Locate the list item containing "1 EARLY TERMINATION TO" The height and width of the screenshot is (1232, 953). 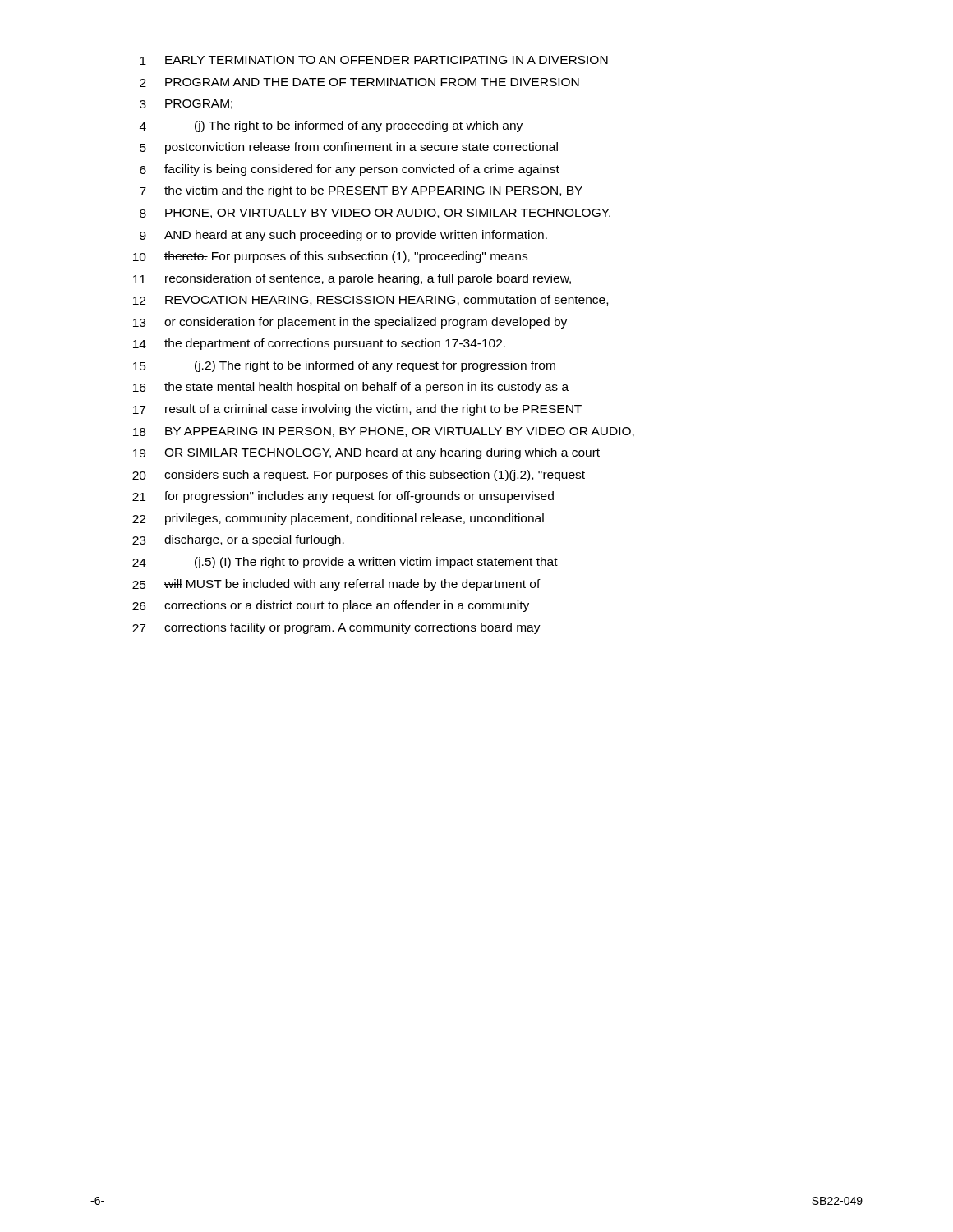point(485,60)
